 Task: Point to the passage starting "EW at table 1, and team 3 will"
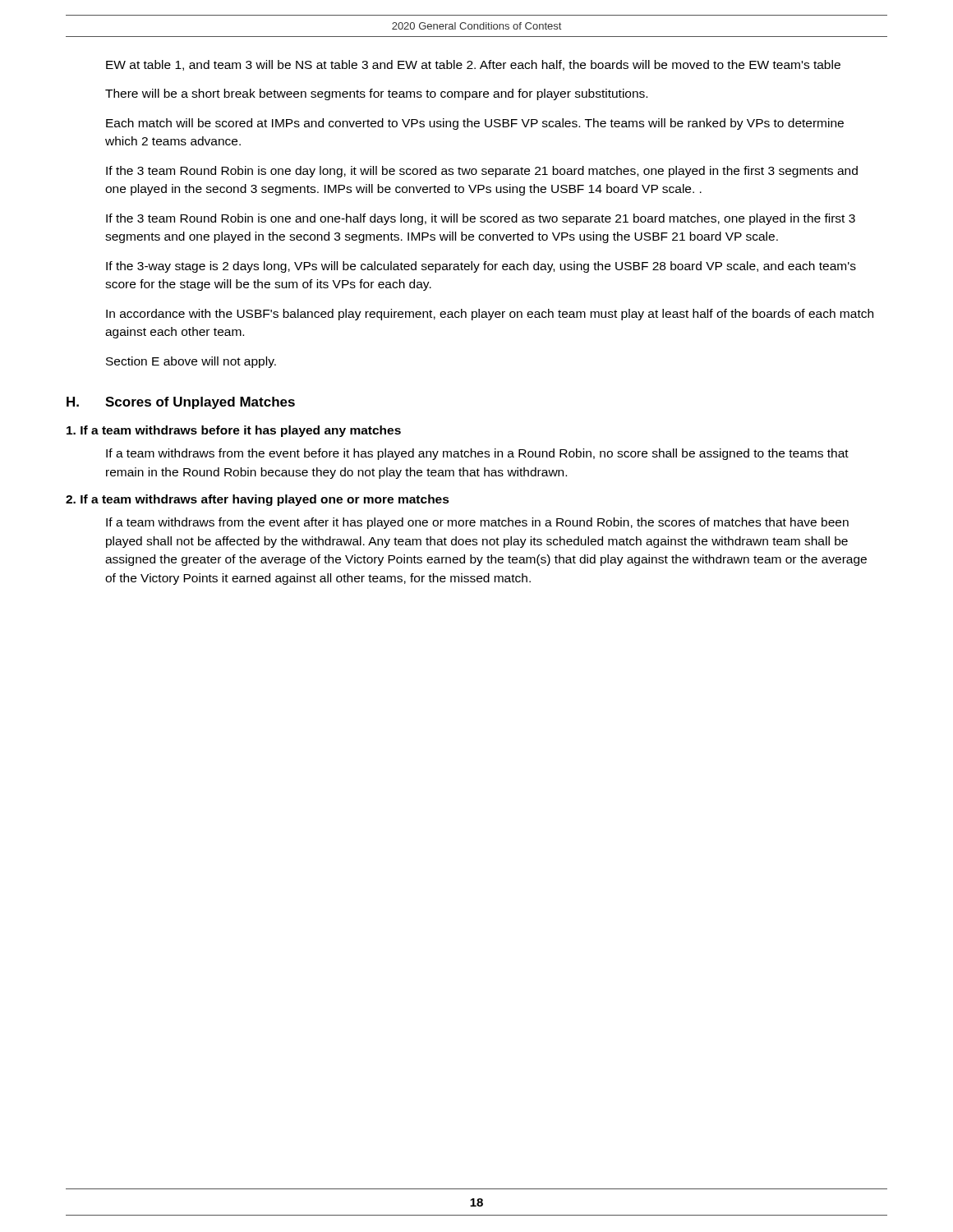point(473,64)
